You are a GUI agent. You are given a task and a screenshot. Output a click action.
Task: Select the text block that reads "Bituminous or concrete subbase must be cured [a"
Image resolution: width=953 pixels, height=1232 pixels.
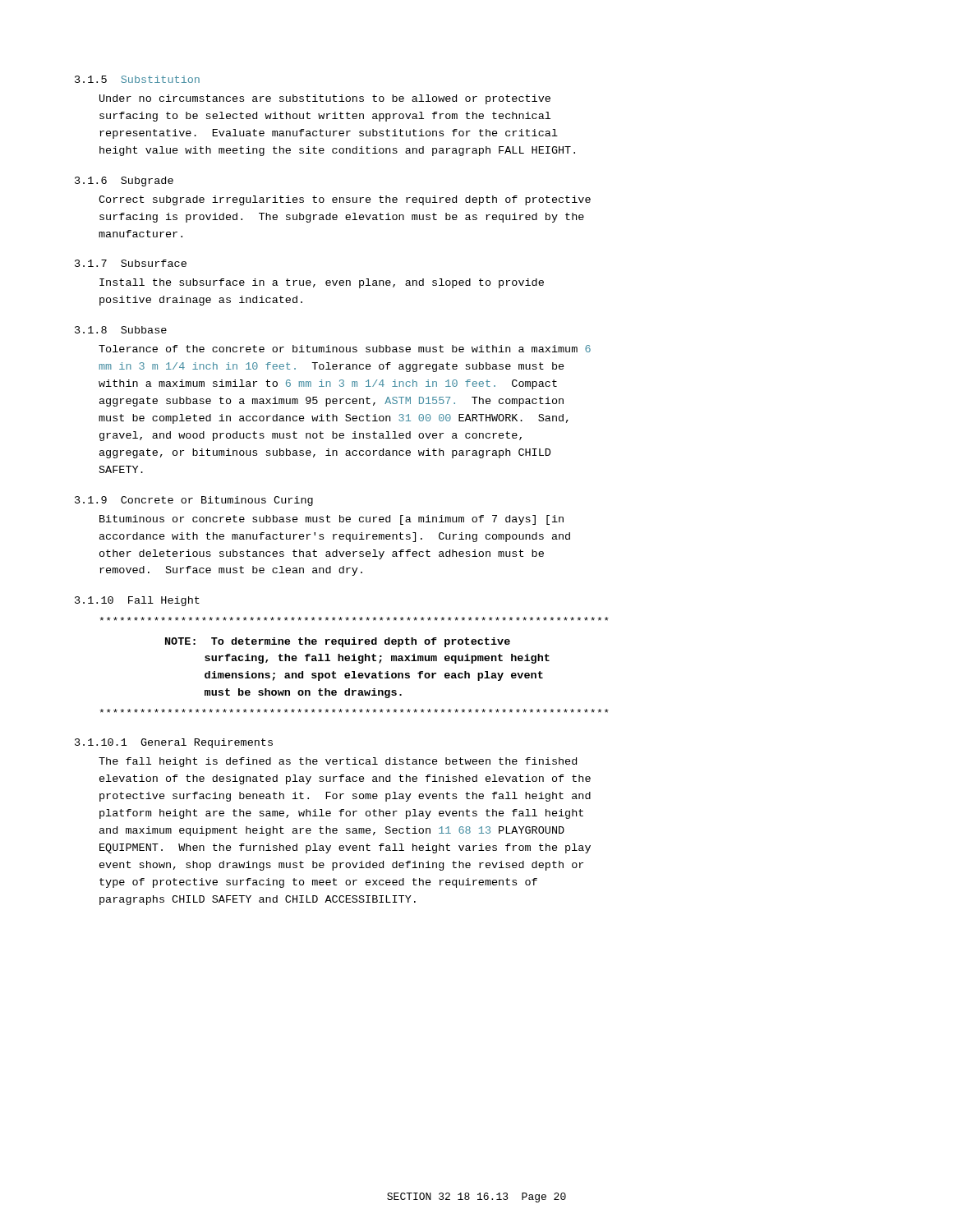(x=335, y=545)
